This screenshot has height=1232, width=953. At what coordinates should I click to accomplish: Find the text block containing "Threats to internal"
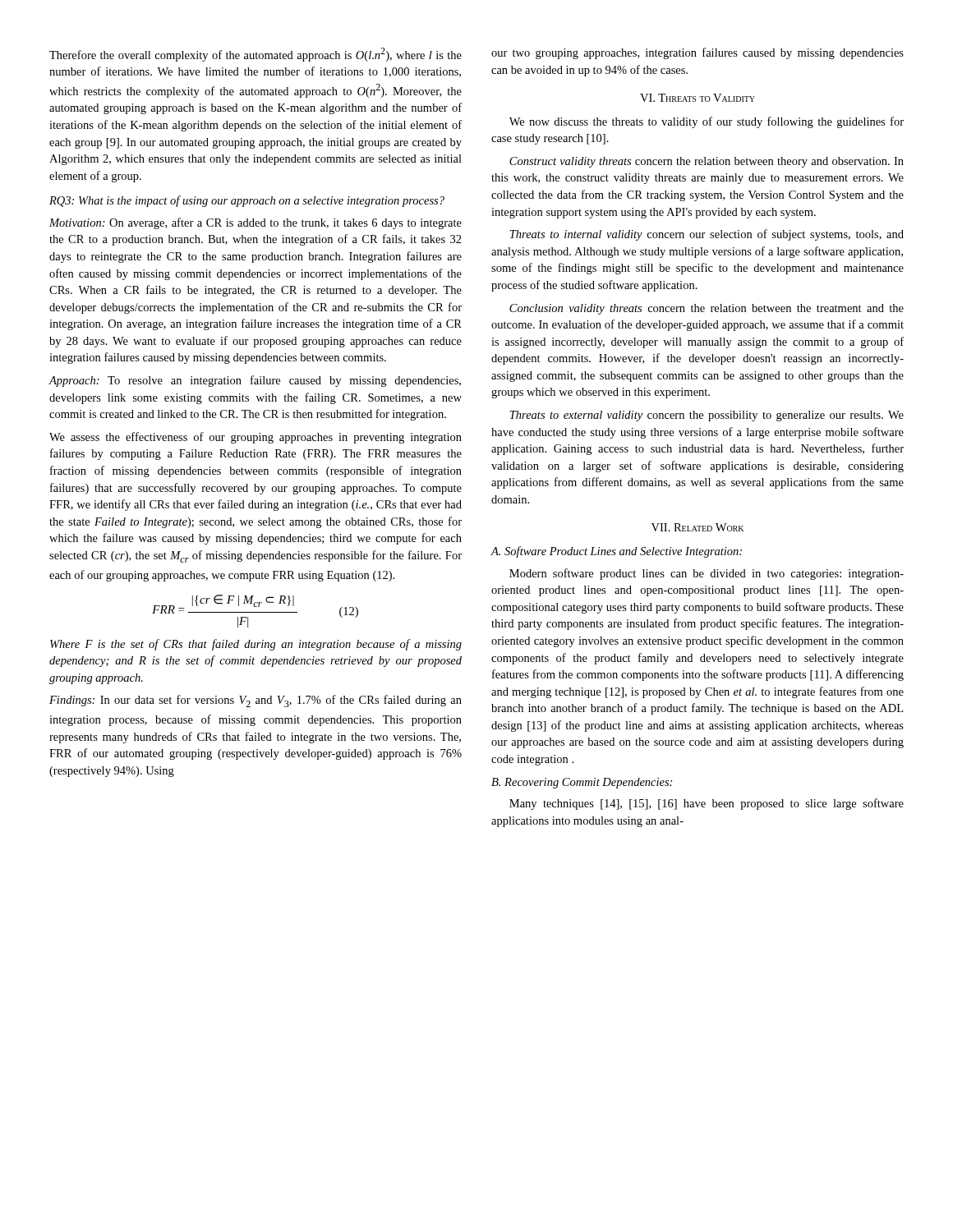click(698, 260)
